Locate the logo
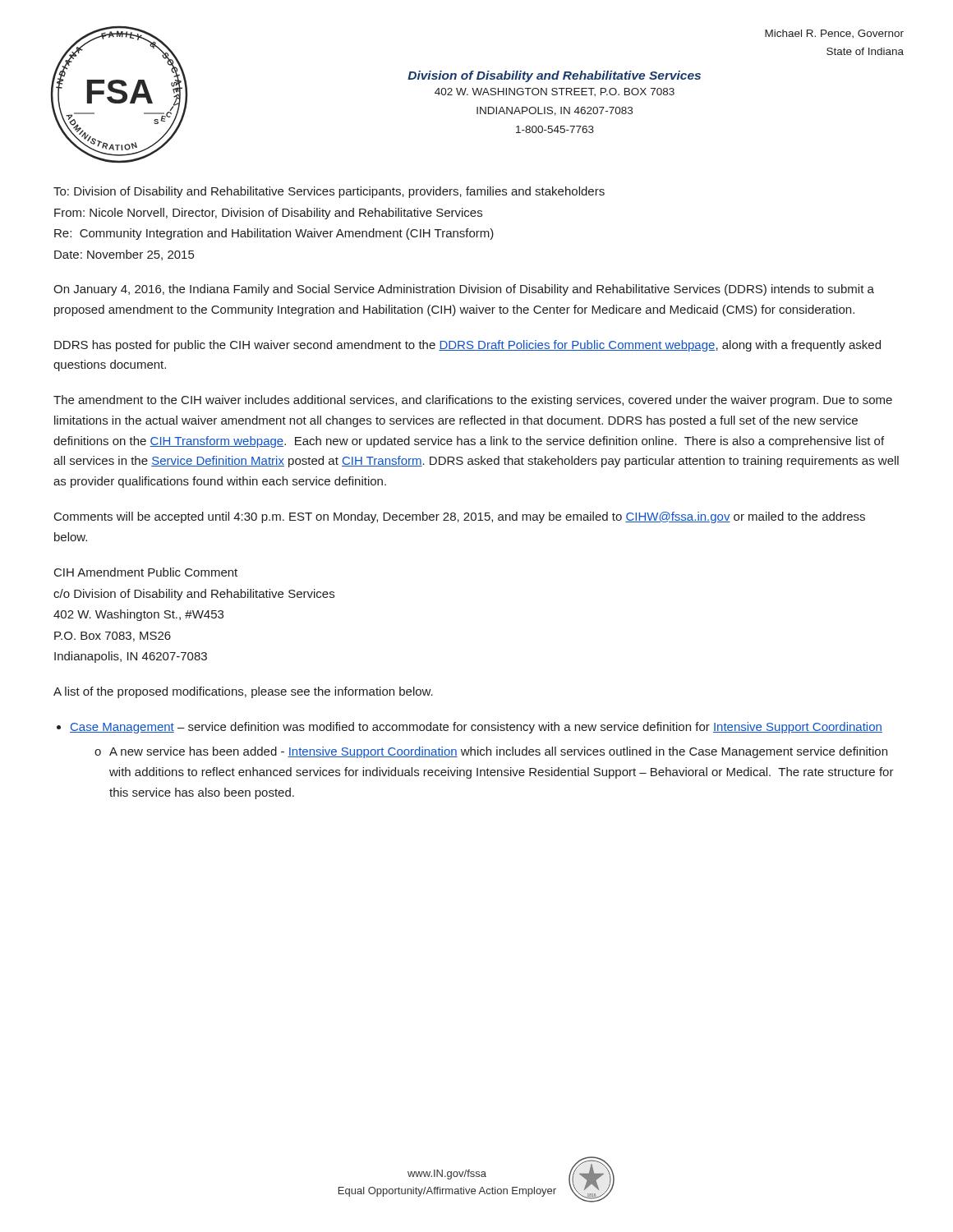Screen dimensions: 1232x953 coord(119,94)
